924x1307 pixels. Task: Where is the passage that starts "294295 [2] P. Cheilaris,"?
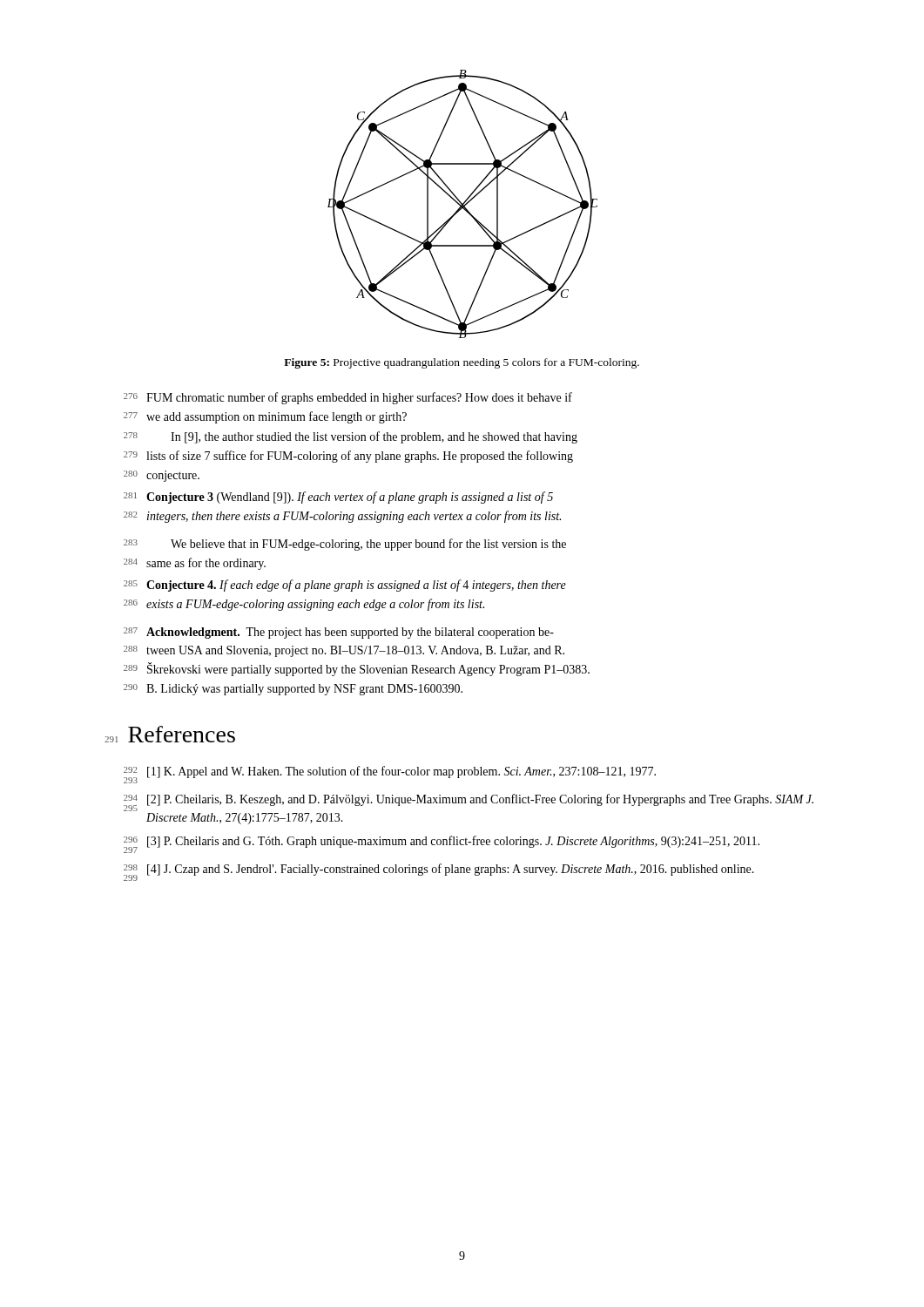coord(462,809)
